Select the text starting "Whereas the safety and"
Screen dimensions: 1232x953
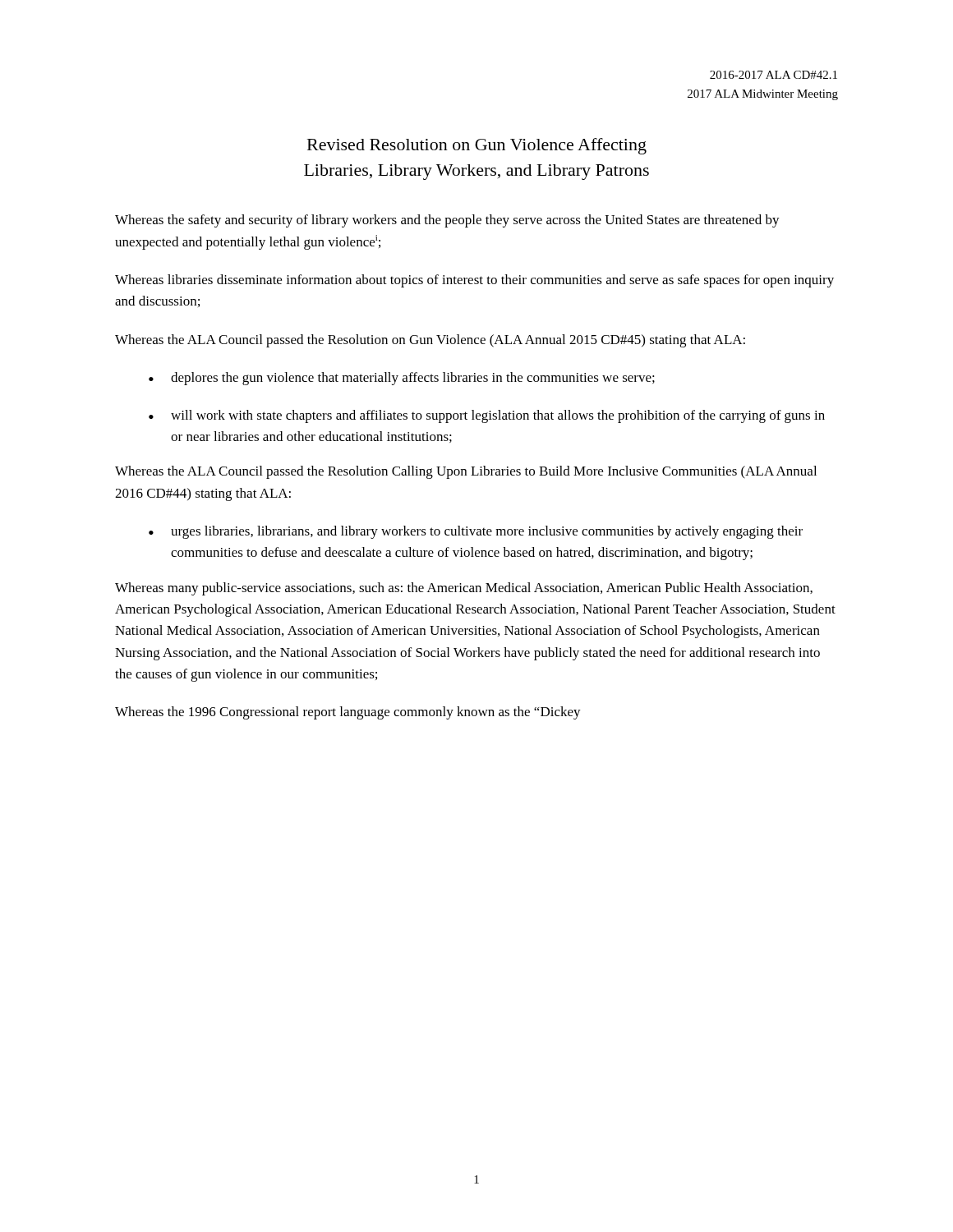click(x=447, y=230)
